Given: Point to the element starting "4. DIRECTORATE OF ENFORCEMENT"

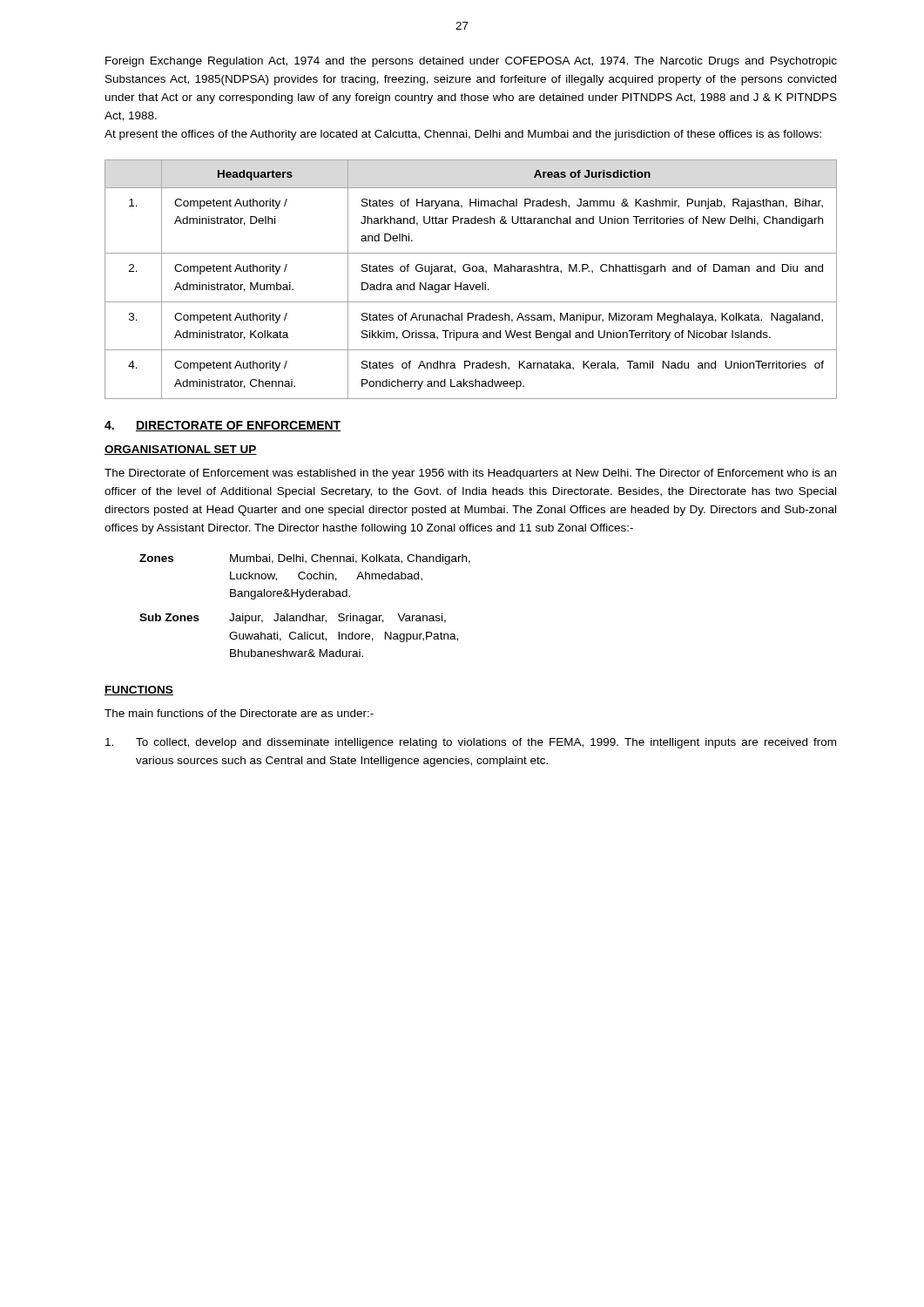Looking at the screenshot, I should [223, 425].
